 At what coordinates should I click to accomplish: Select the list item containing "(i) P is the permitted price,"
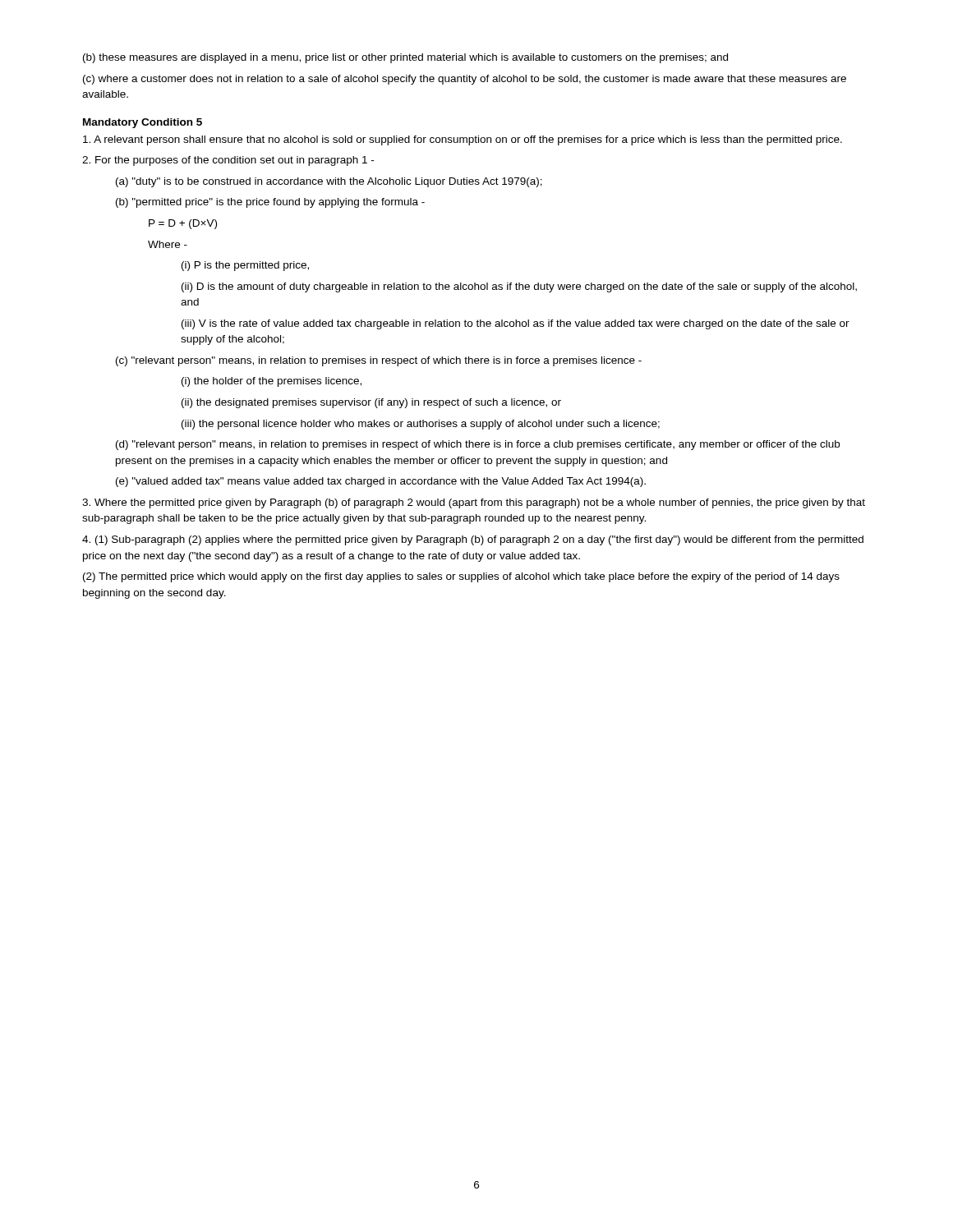tap(245, 265)
